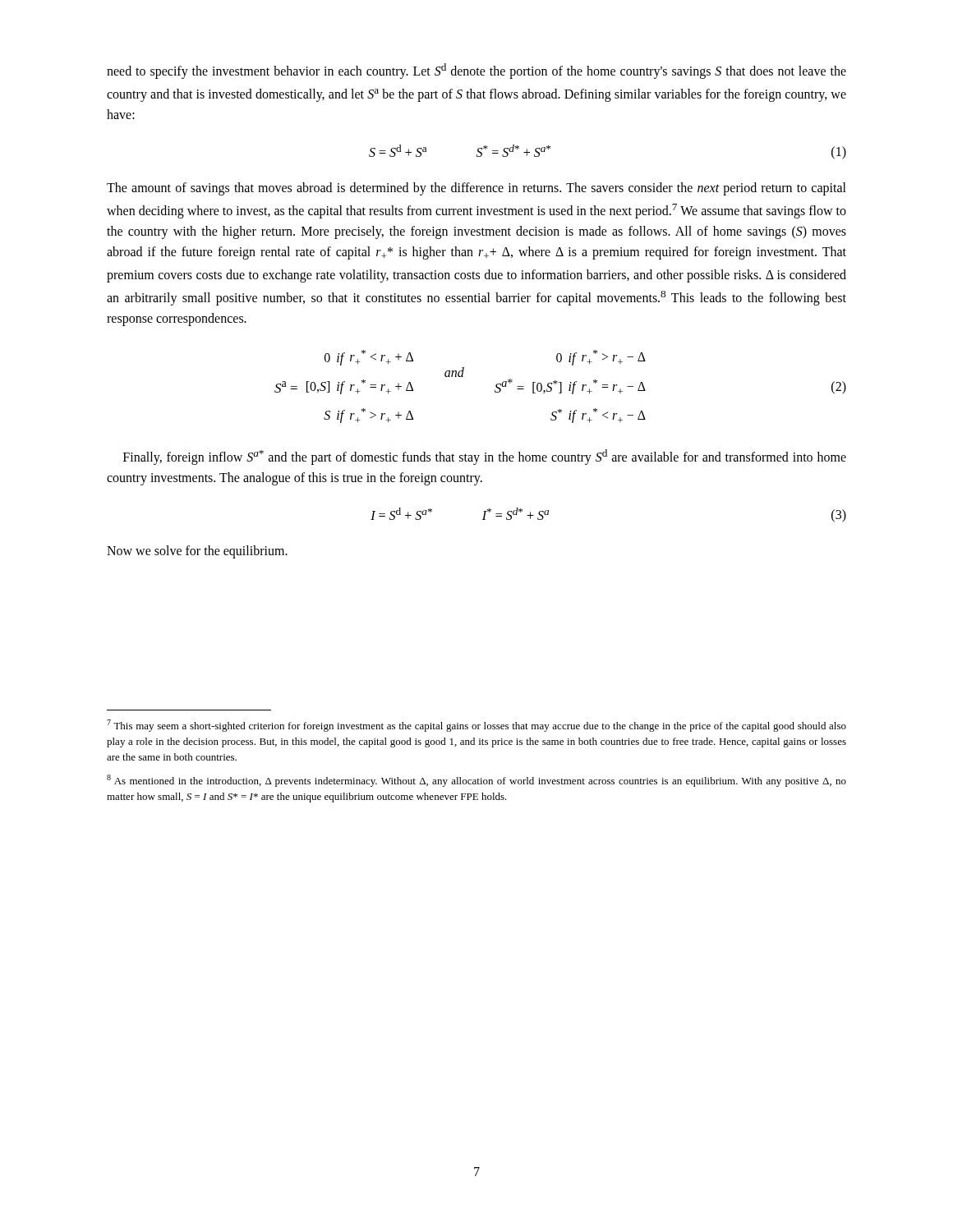Click on the text block containing "need to specify the investment behavior"
Viewport: 953px width, 1232px height.
[x=476, y=92]
